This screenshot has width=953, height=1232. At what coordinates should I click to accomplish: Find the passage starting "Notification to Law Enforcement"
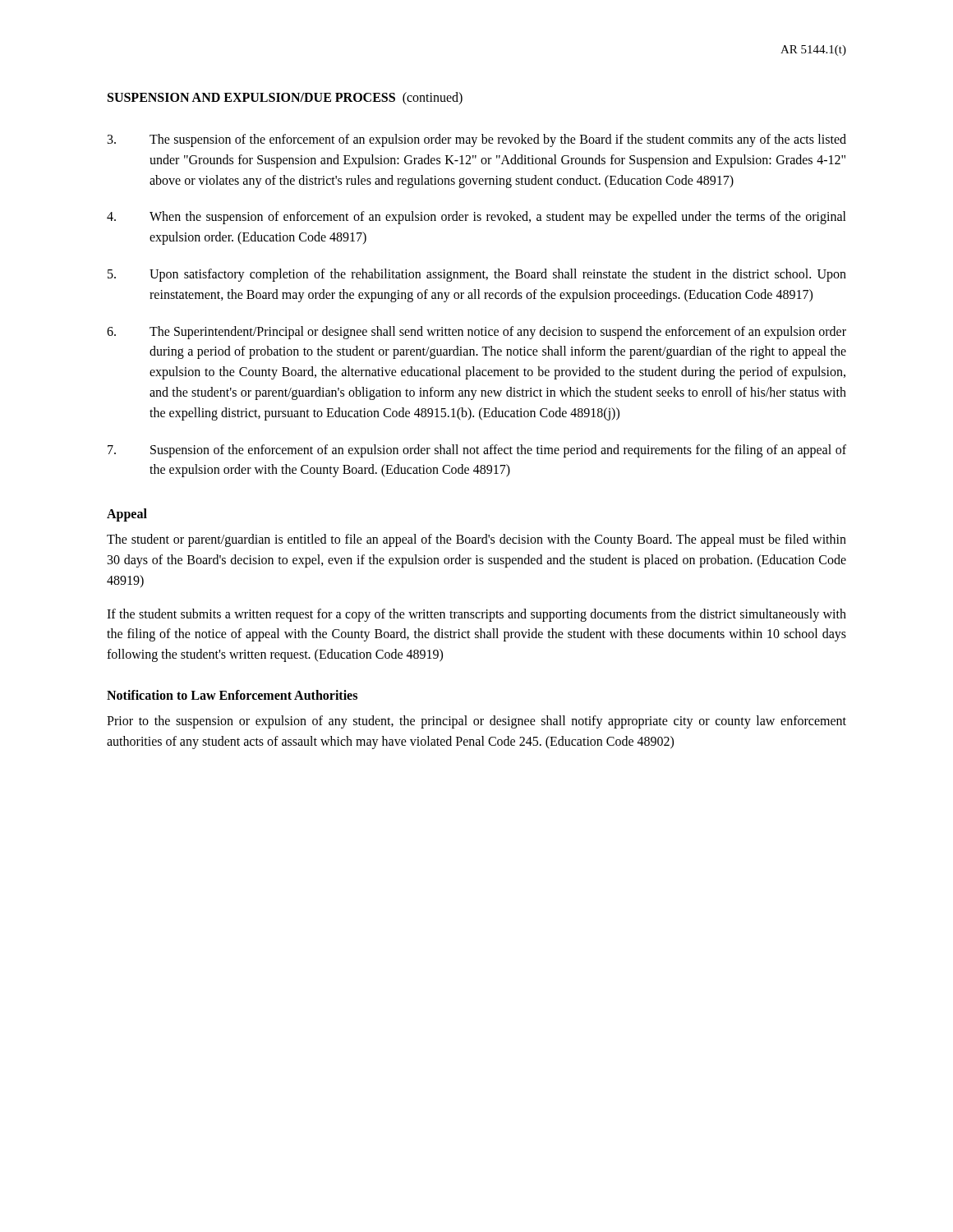(x=232, y=695)
